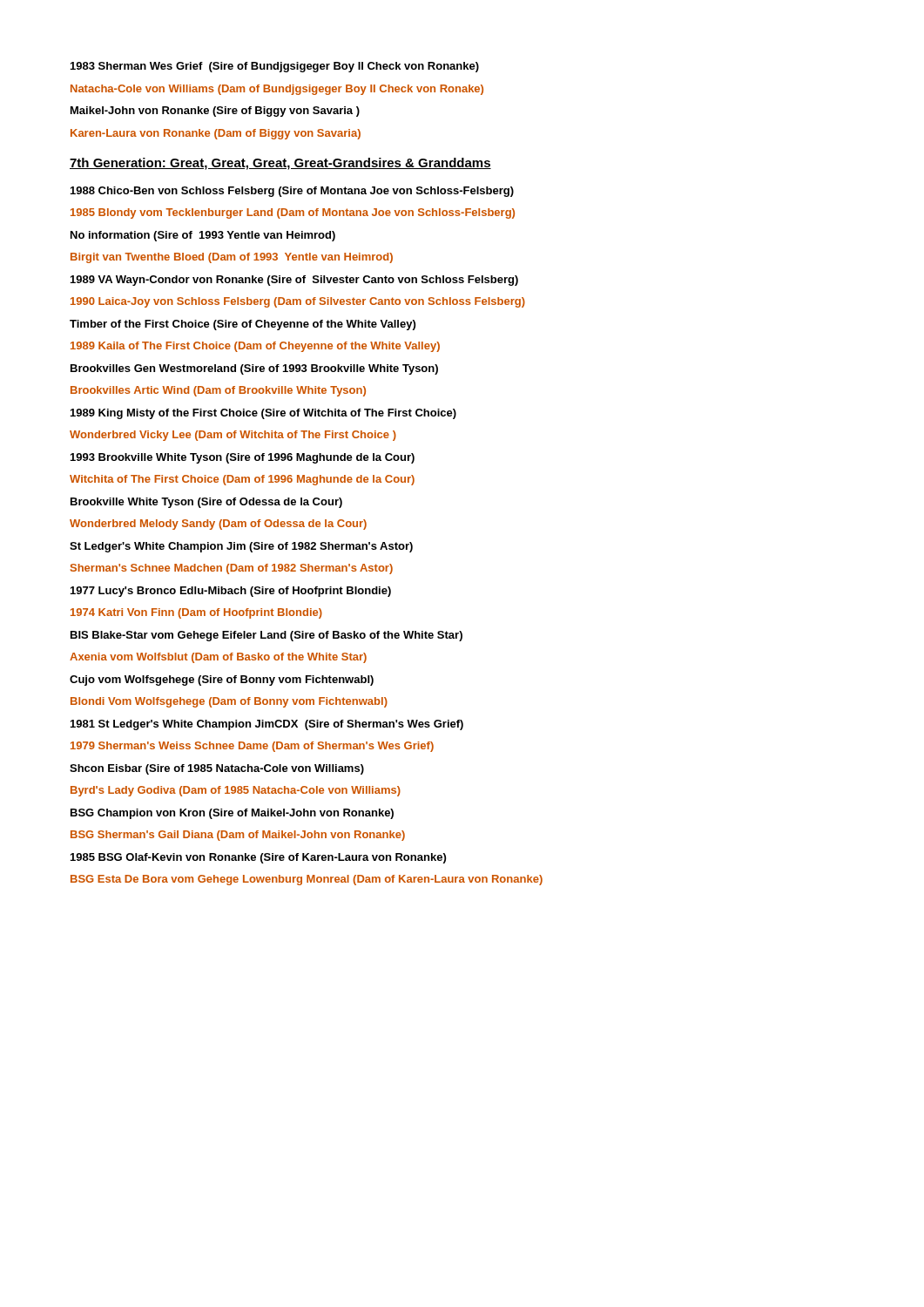Select the text block starting "1993 Brookville White Tyson (Sire of 1996 Maghunde"
This screenshot has width=924, height=1307.
(242, 457)
